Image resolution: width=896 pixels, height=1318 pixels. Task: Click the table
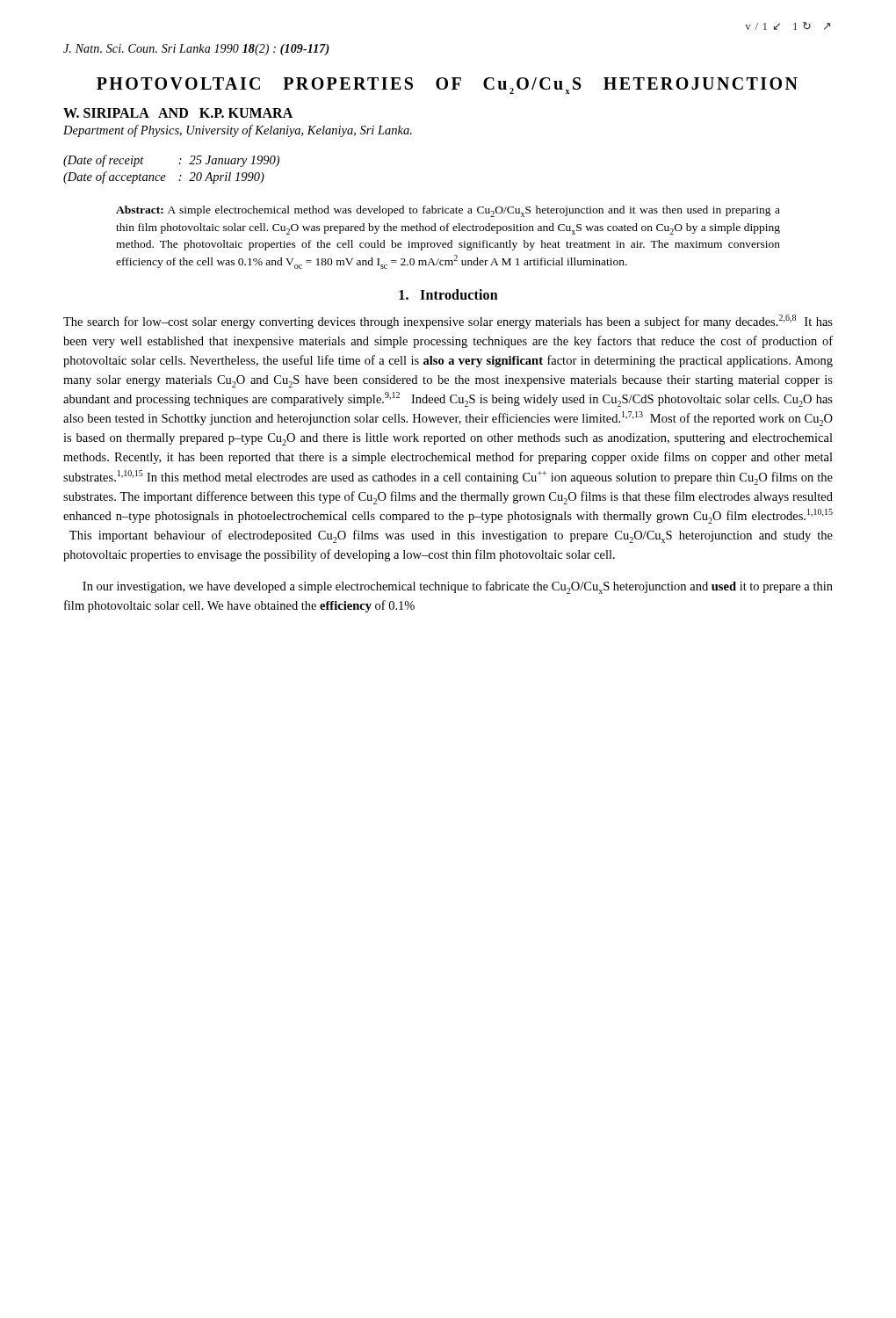(448, 169)
